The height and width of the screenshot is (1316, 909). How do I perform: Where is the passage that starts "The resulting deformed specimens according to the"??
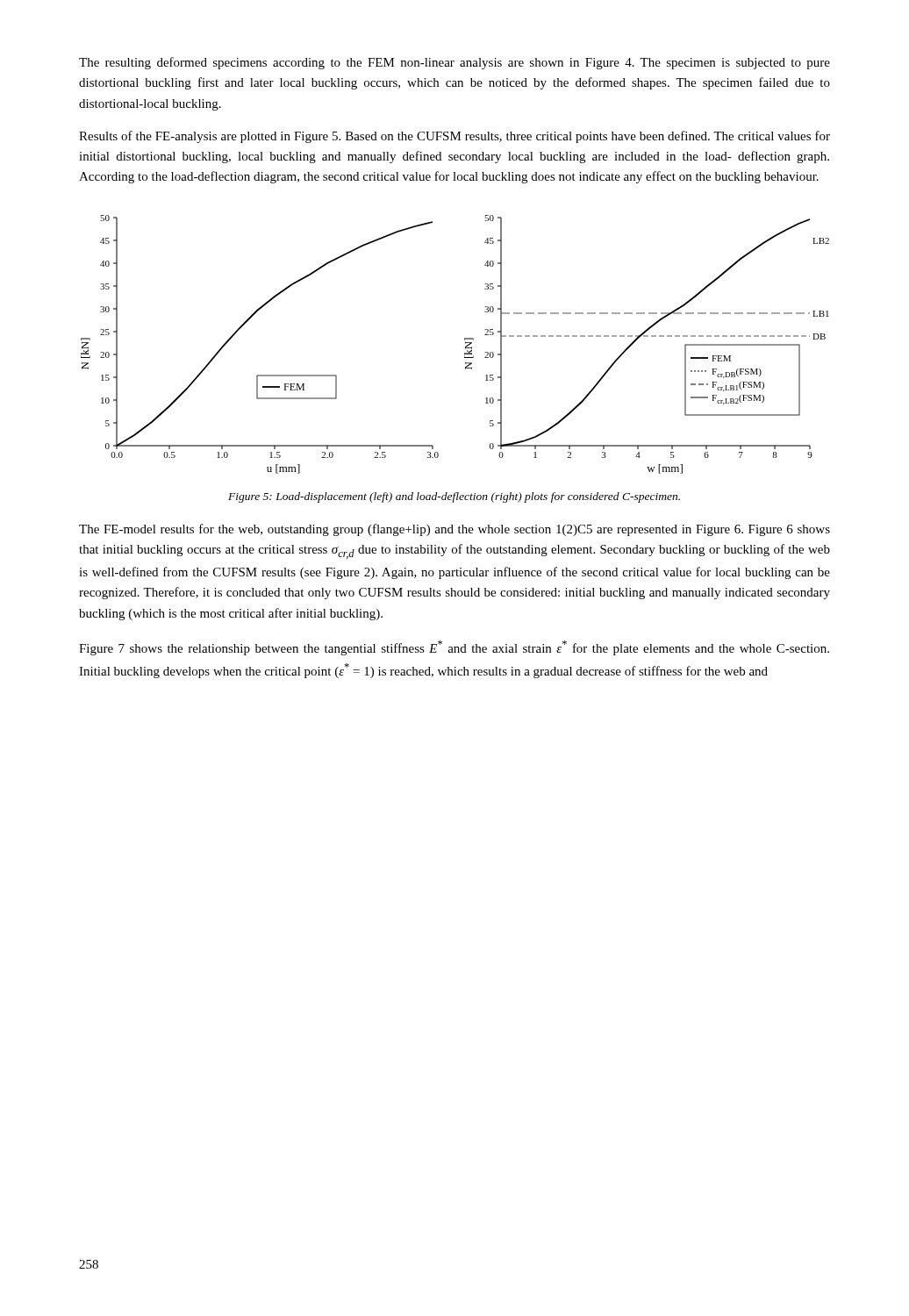pos(454,83)
